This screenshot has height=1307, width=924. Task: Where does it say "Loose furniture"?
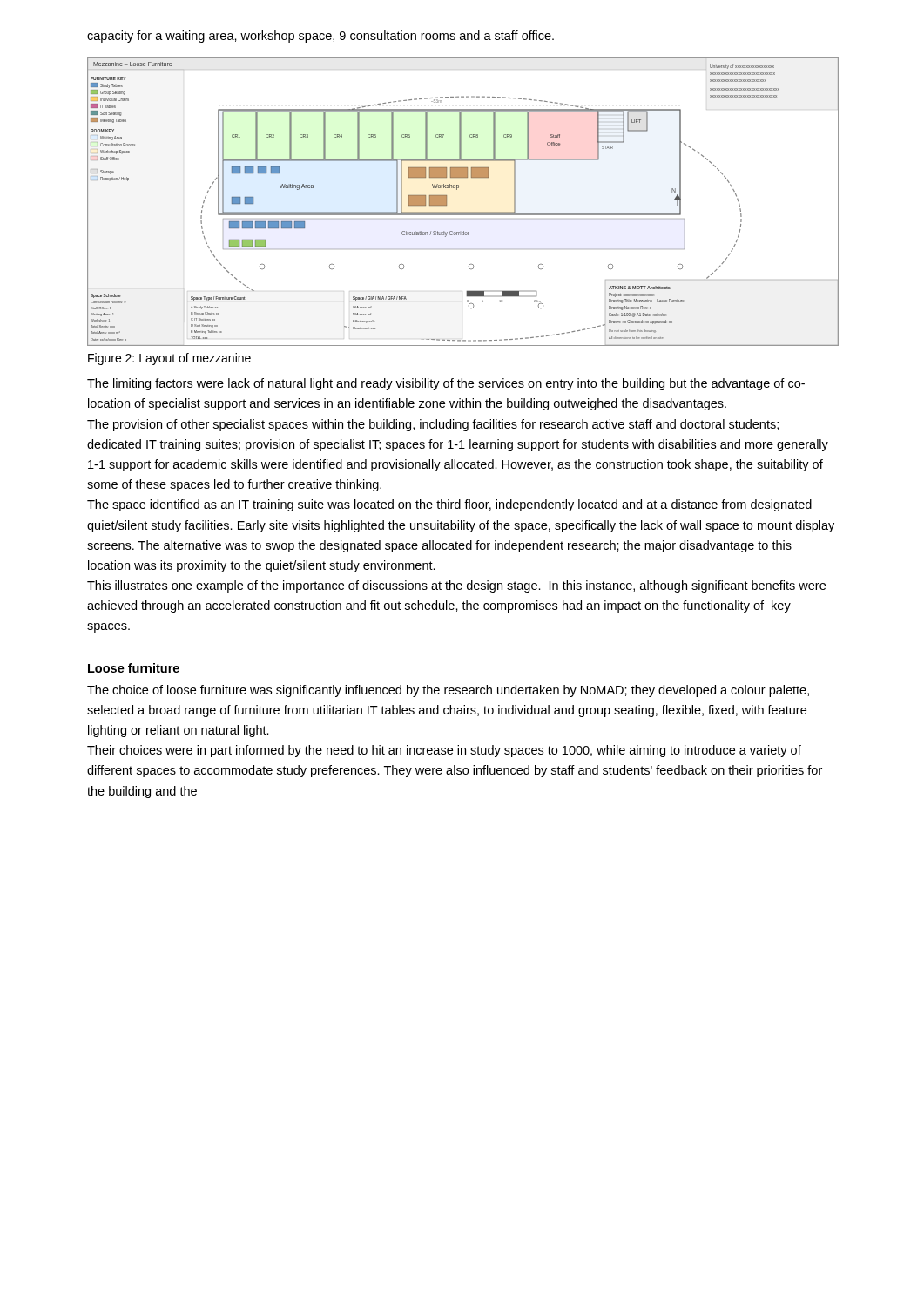pos(133,668)
